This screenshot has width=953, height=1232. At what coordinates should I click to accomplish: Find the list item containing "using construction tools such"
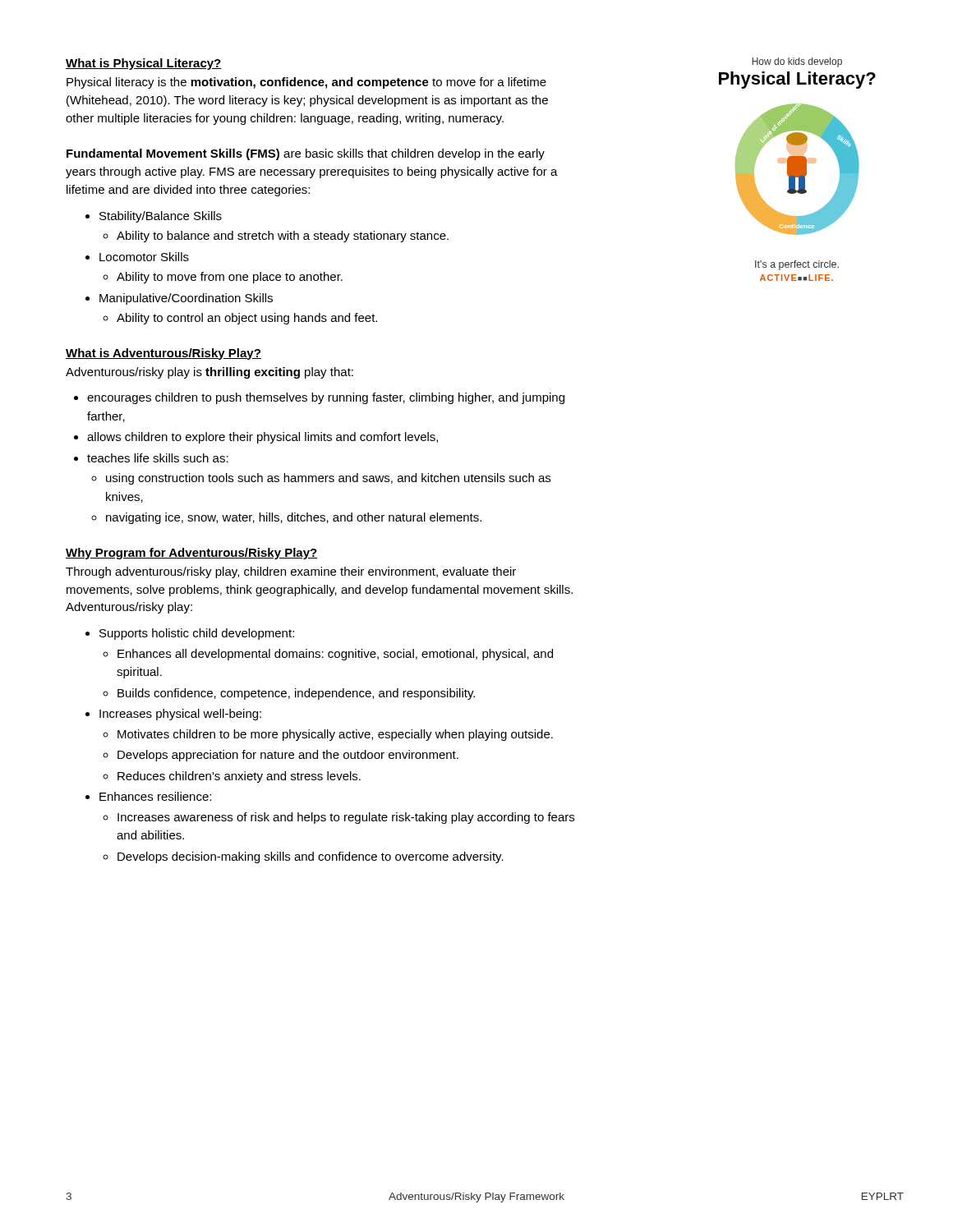coord(328,487)
